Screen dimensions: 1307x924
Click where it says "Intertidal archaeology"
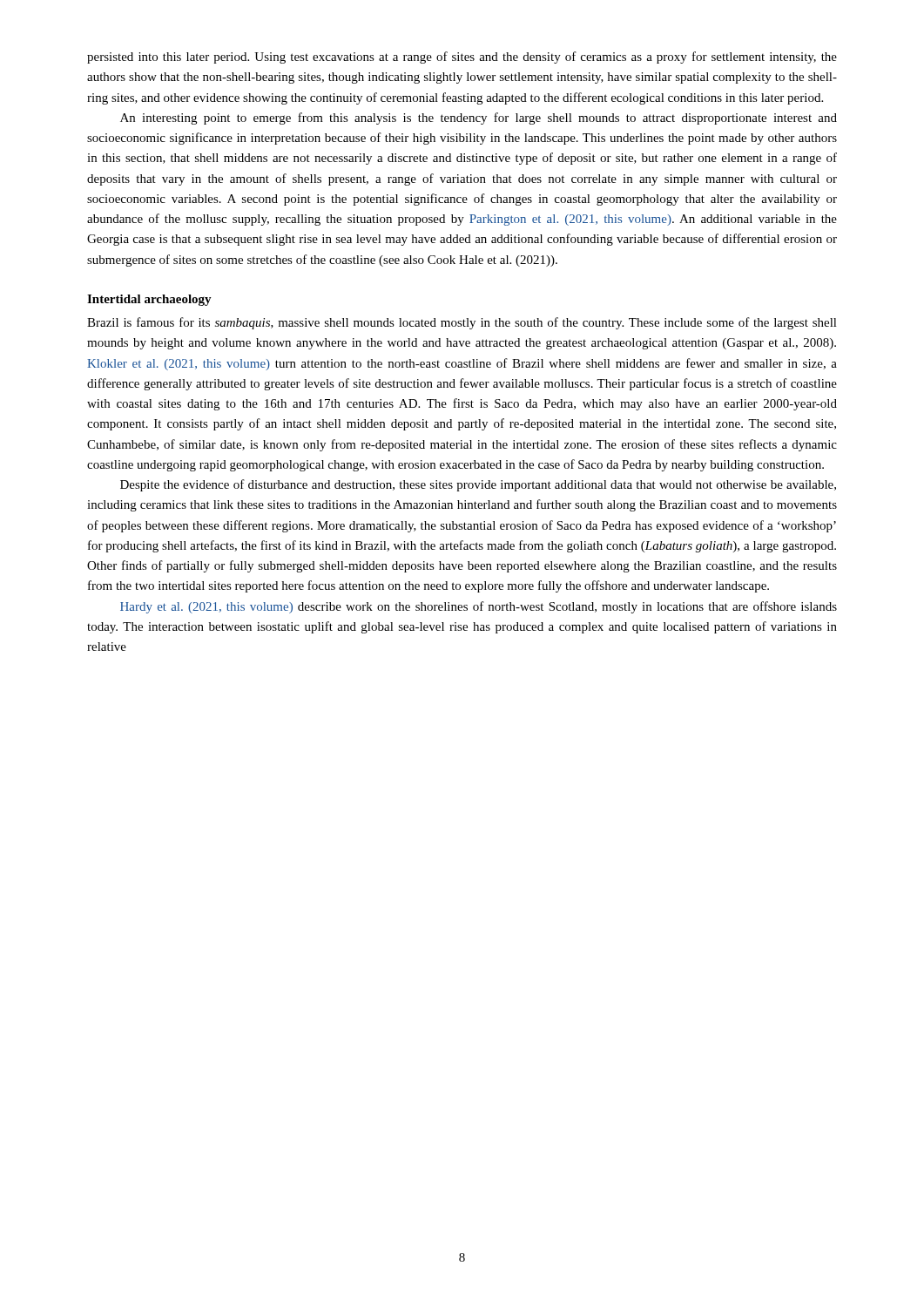[149, 300]
